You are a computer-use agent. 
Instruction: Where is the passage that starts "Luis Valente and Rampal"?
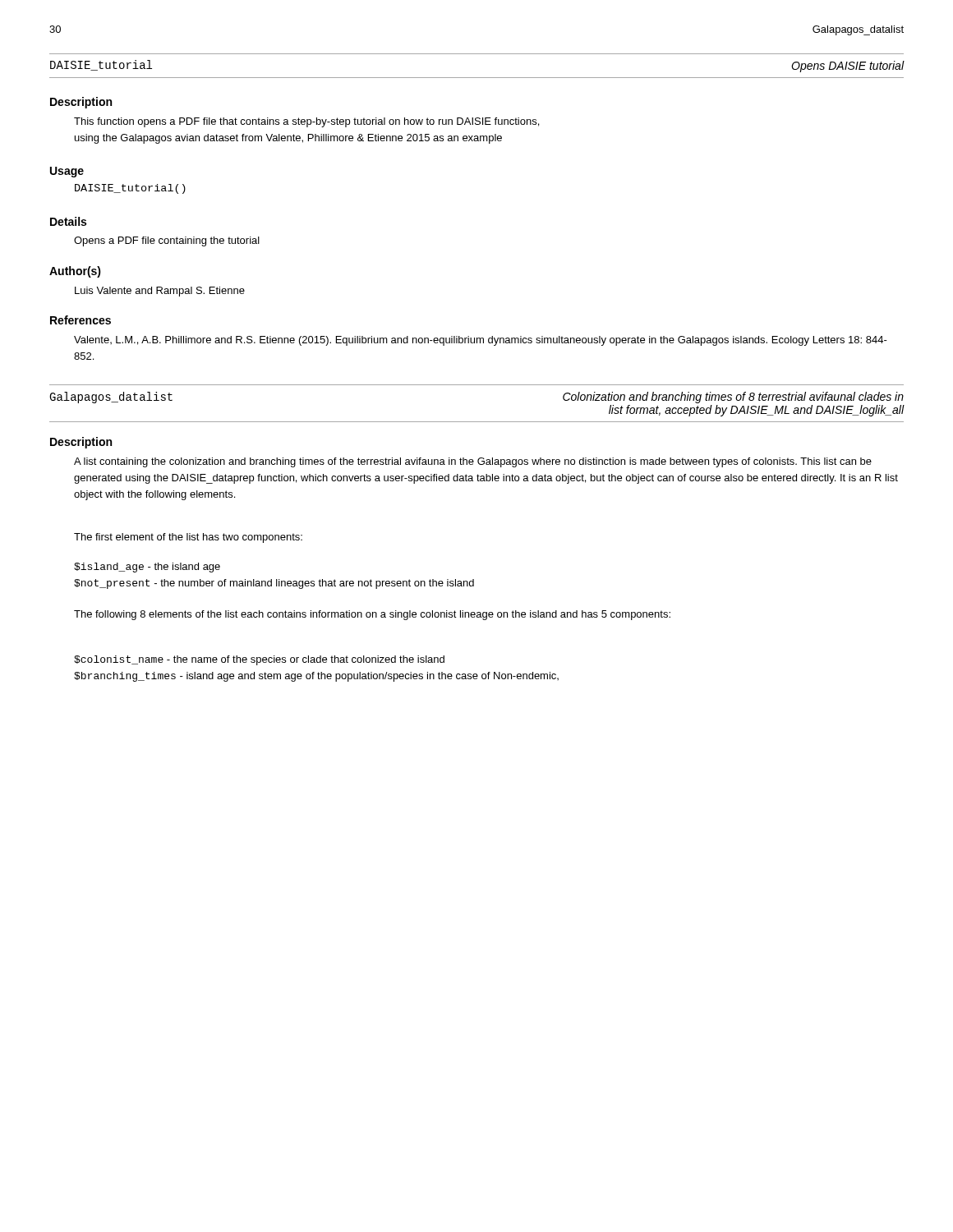pyautogui.click(x=159, y=290)
